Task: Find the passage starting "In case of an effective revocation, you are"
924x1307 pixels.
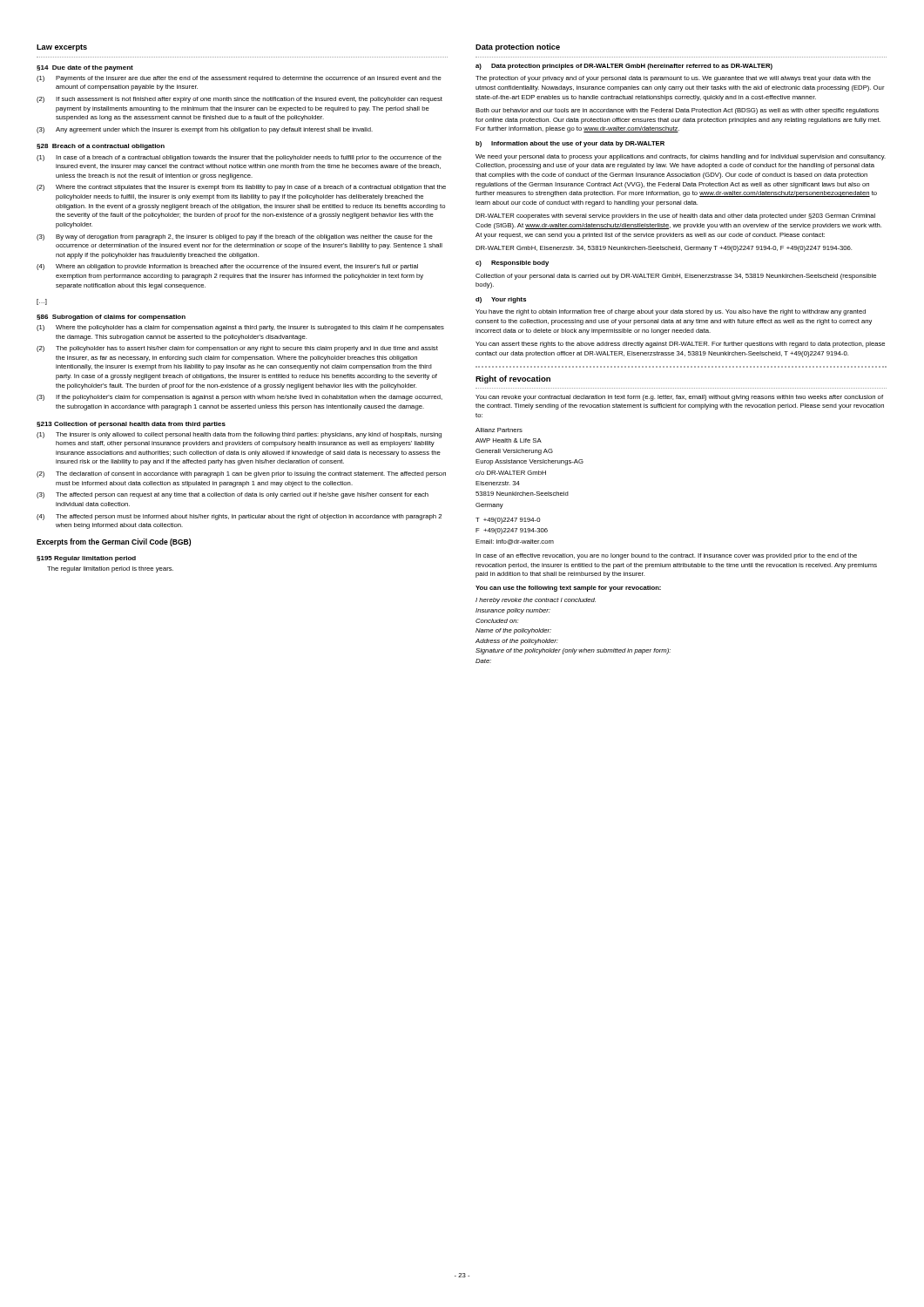Action: point(676,565)
